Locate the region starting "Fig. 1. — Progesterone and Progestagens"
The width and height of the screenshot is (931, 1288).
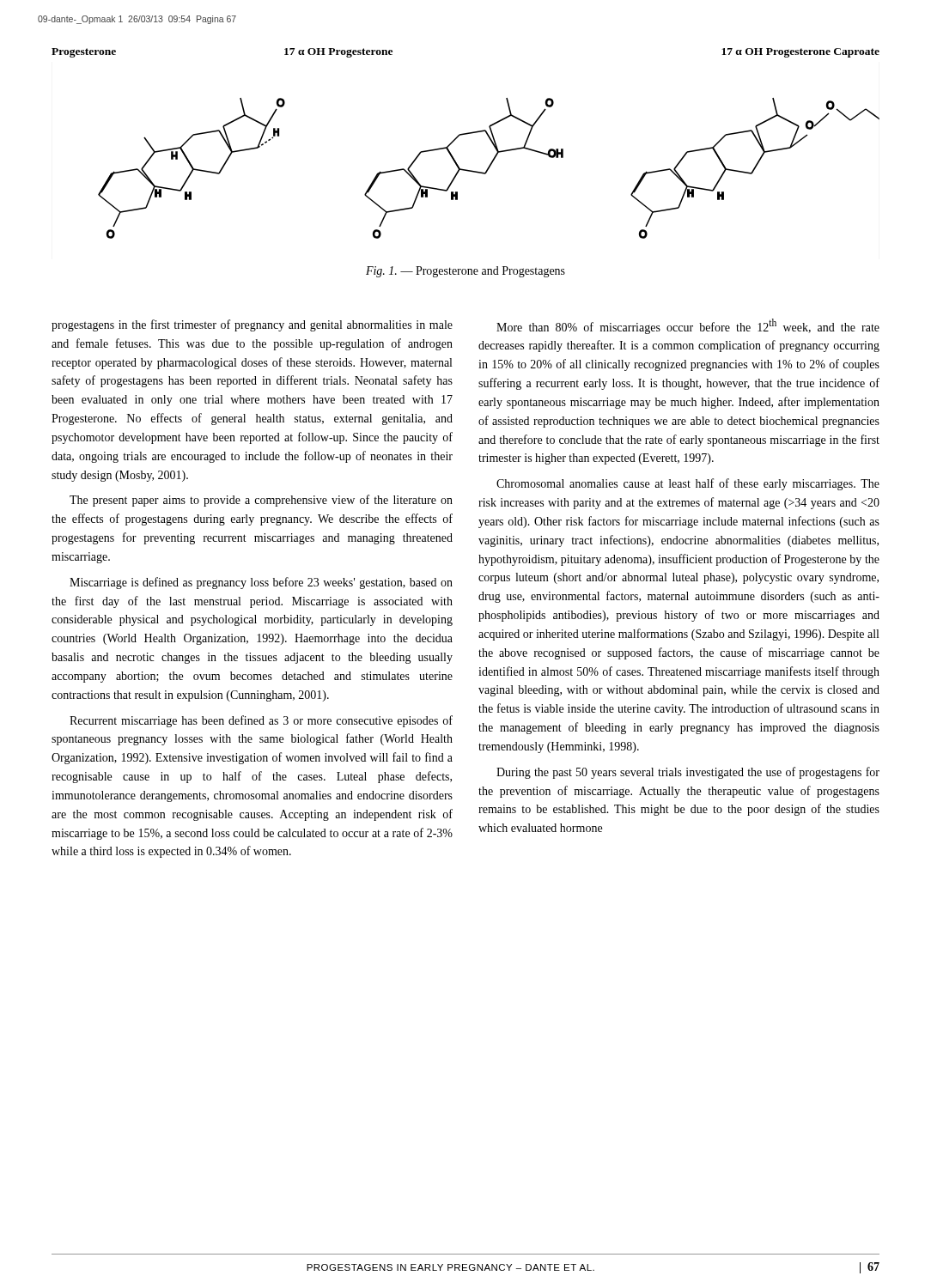(x=466, y=271)
